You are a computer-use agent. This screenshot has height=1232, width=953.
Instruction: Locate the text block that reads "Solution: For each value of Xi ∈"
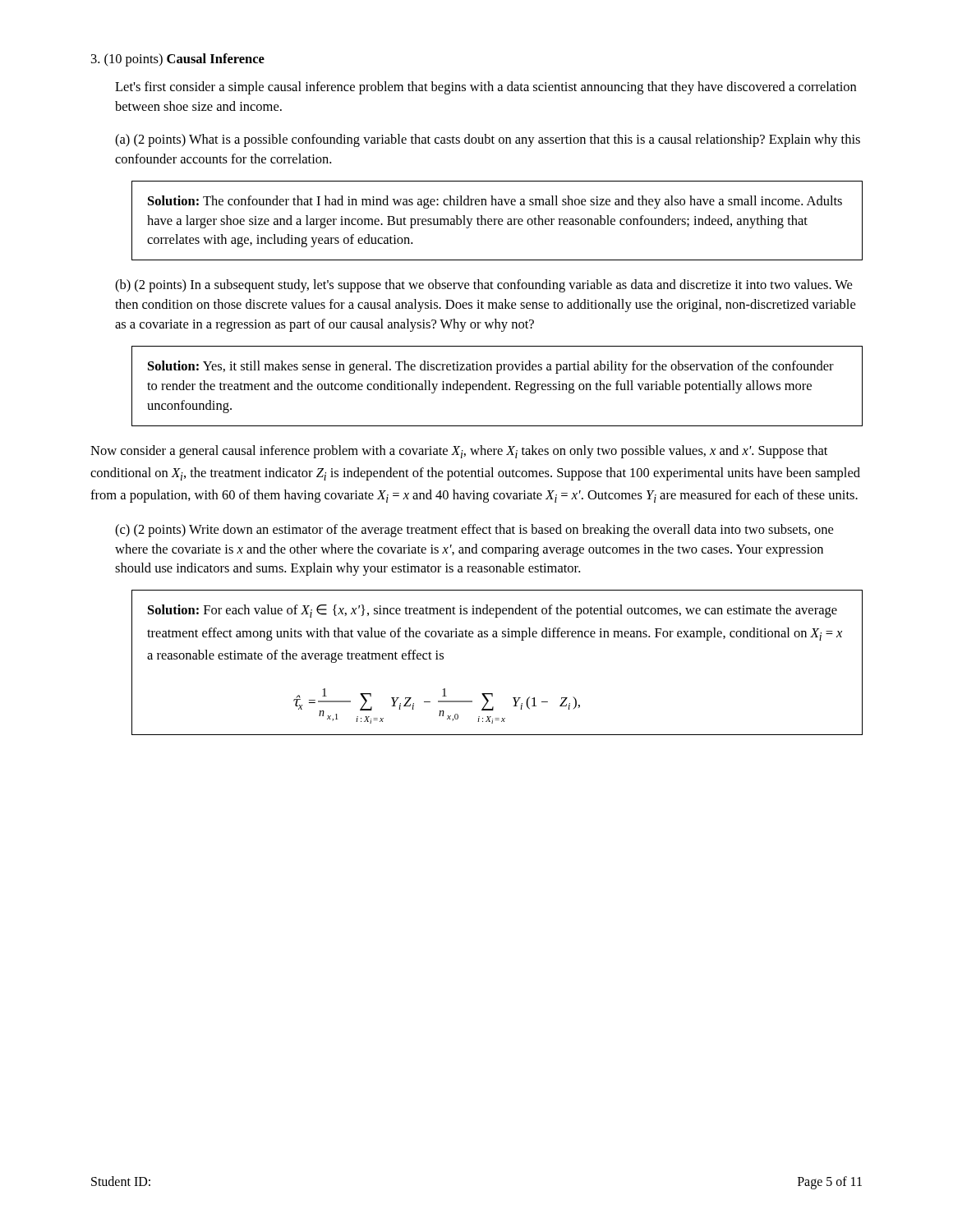click(493, 611)
